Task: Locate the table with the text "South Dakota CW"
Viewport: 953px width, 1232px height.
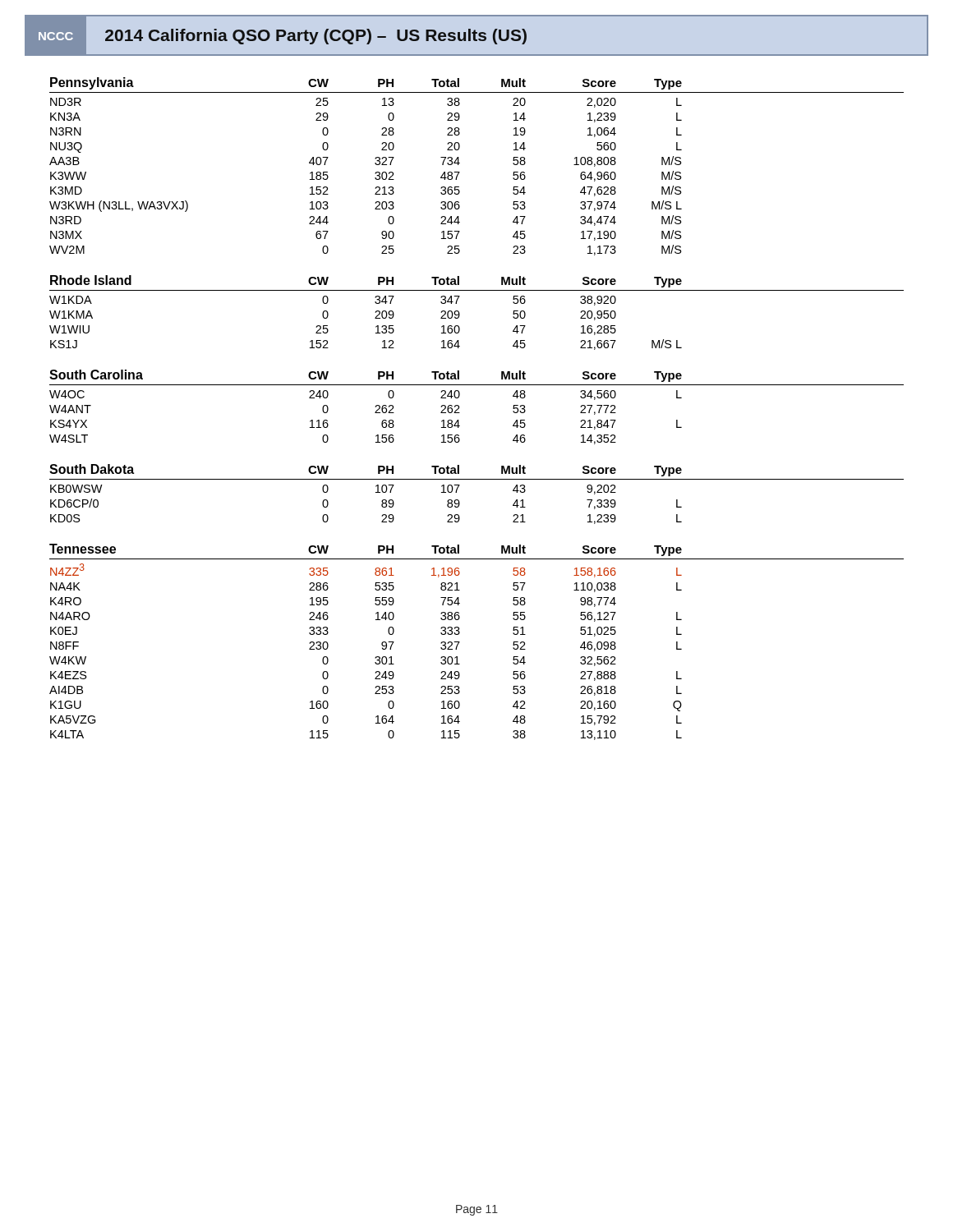Action: click(x=476, y=494)
